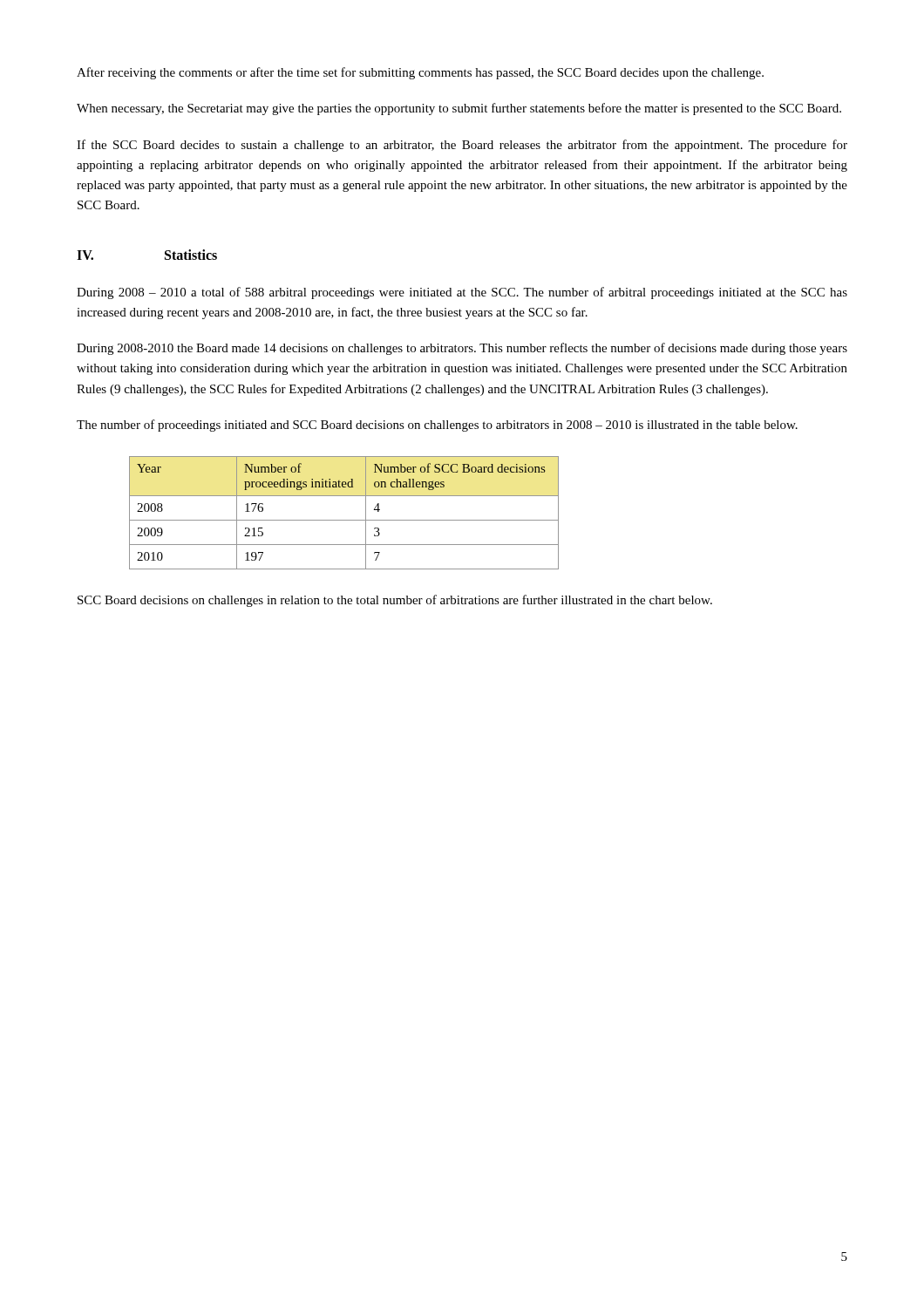Find the text block containing "During 2008 – 2010 a total of 588"

click(x=462, y=302)
